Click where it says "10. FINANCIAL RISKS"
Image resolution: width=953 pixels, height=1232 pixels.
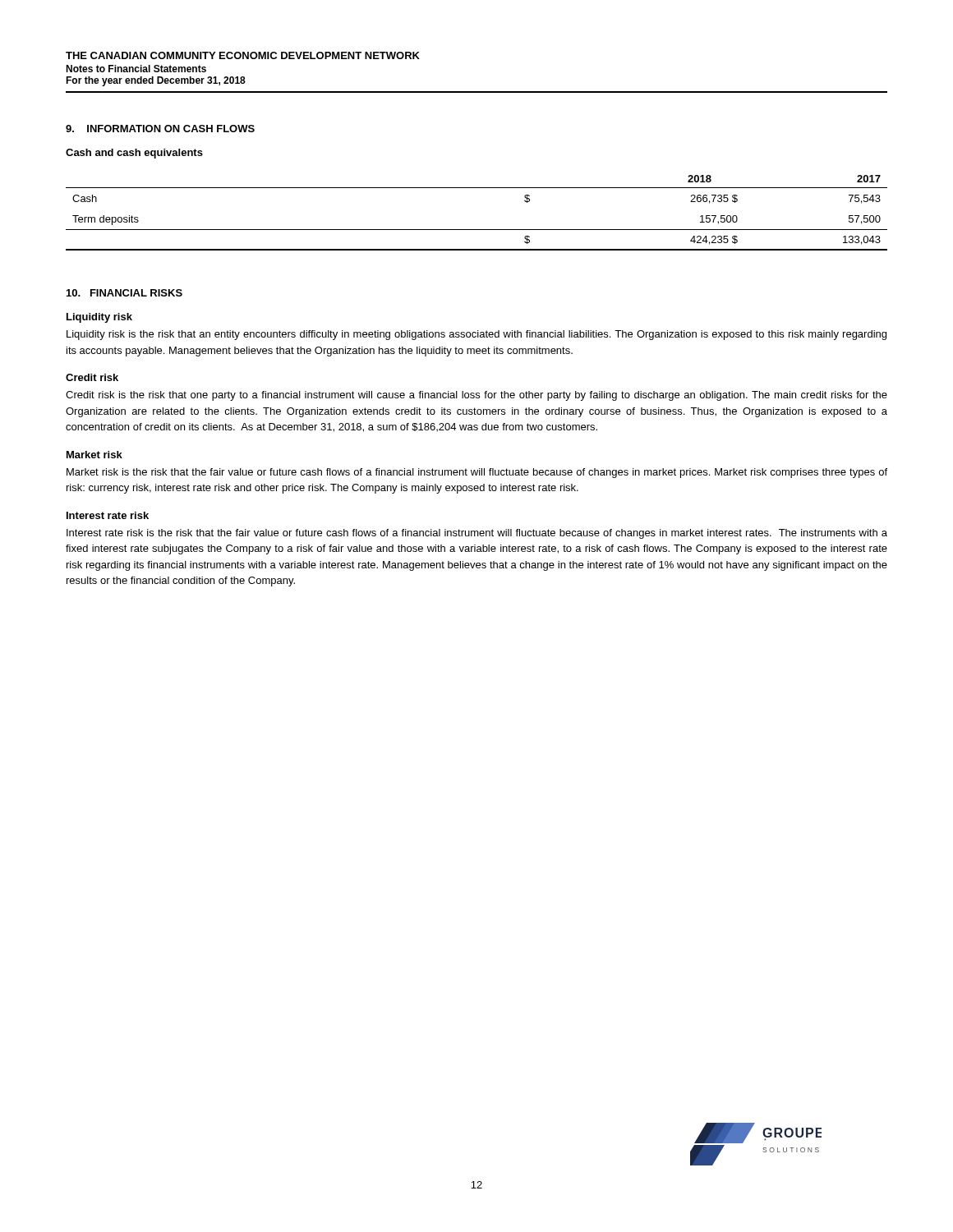tap(124, 293)
